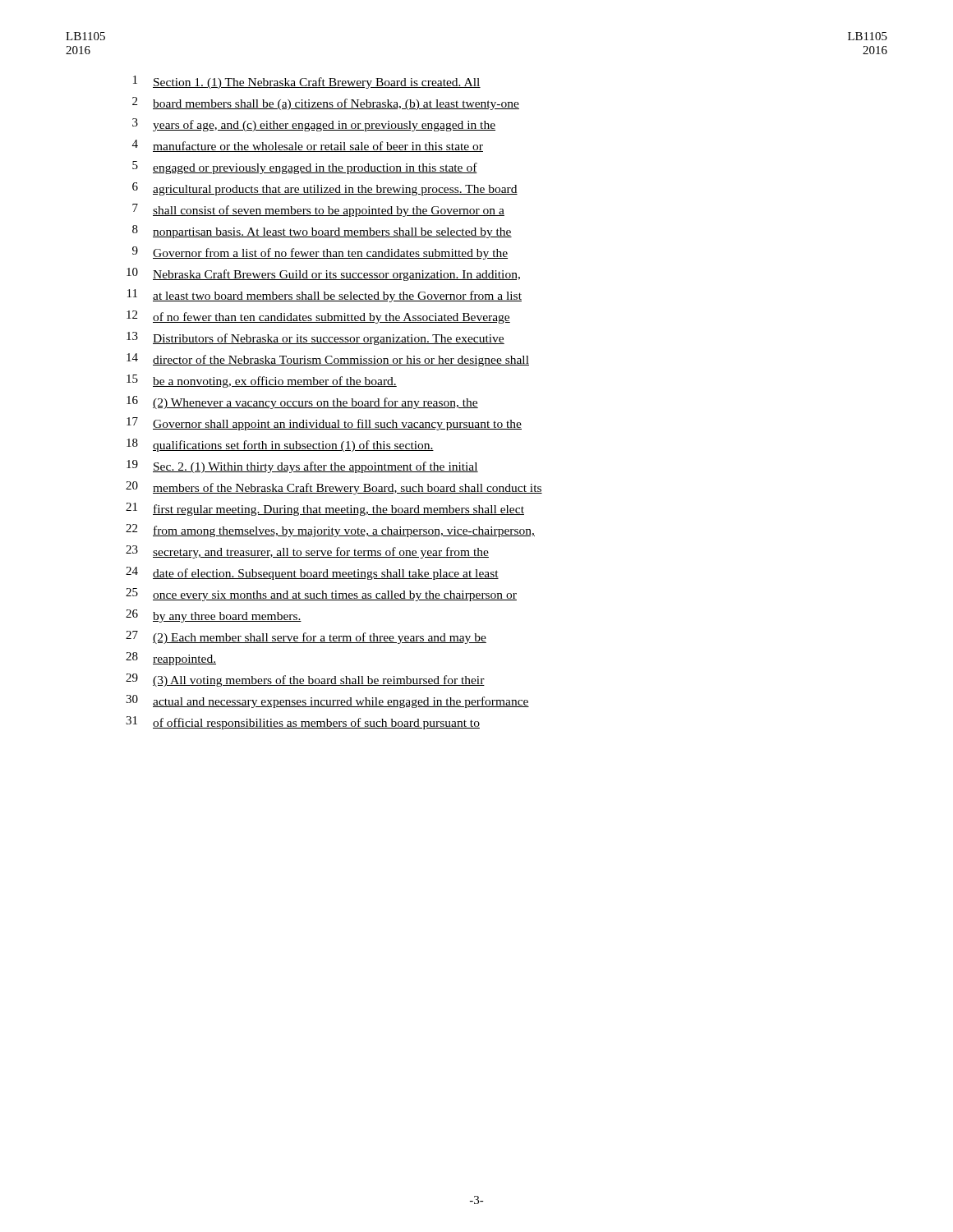Click the passage that begins "7 shall consist"
953x1232 pixels.
tap(464, 210)
